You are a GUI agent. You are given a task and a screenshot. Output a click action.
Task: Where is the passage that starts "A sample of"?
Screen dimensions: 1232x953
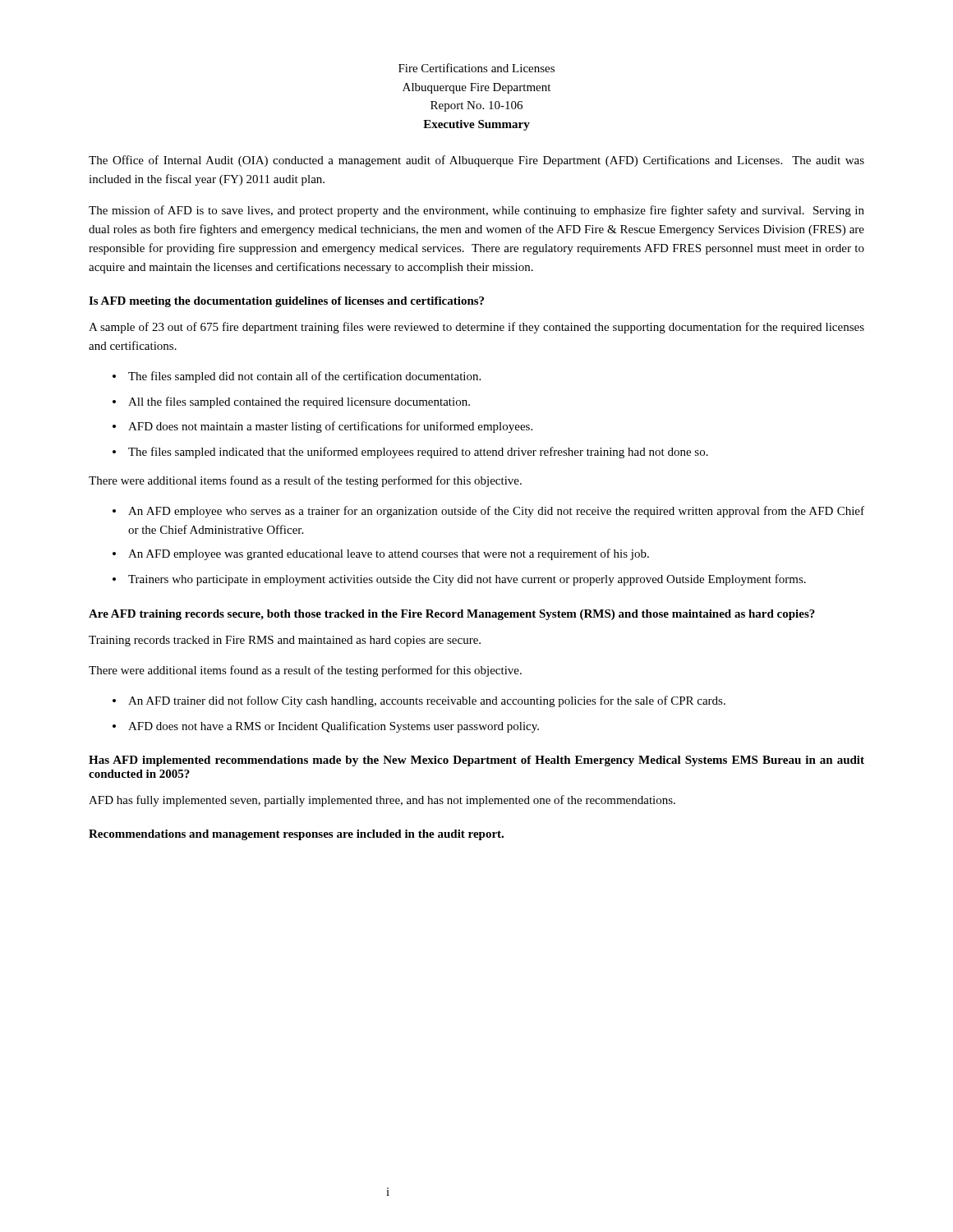[476, 336]
